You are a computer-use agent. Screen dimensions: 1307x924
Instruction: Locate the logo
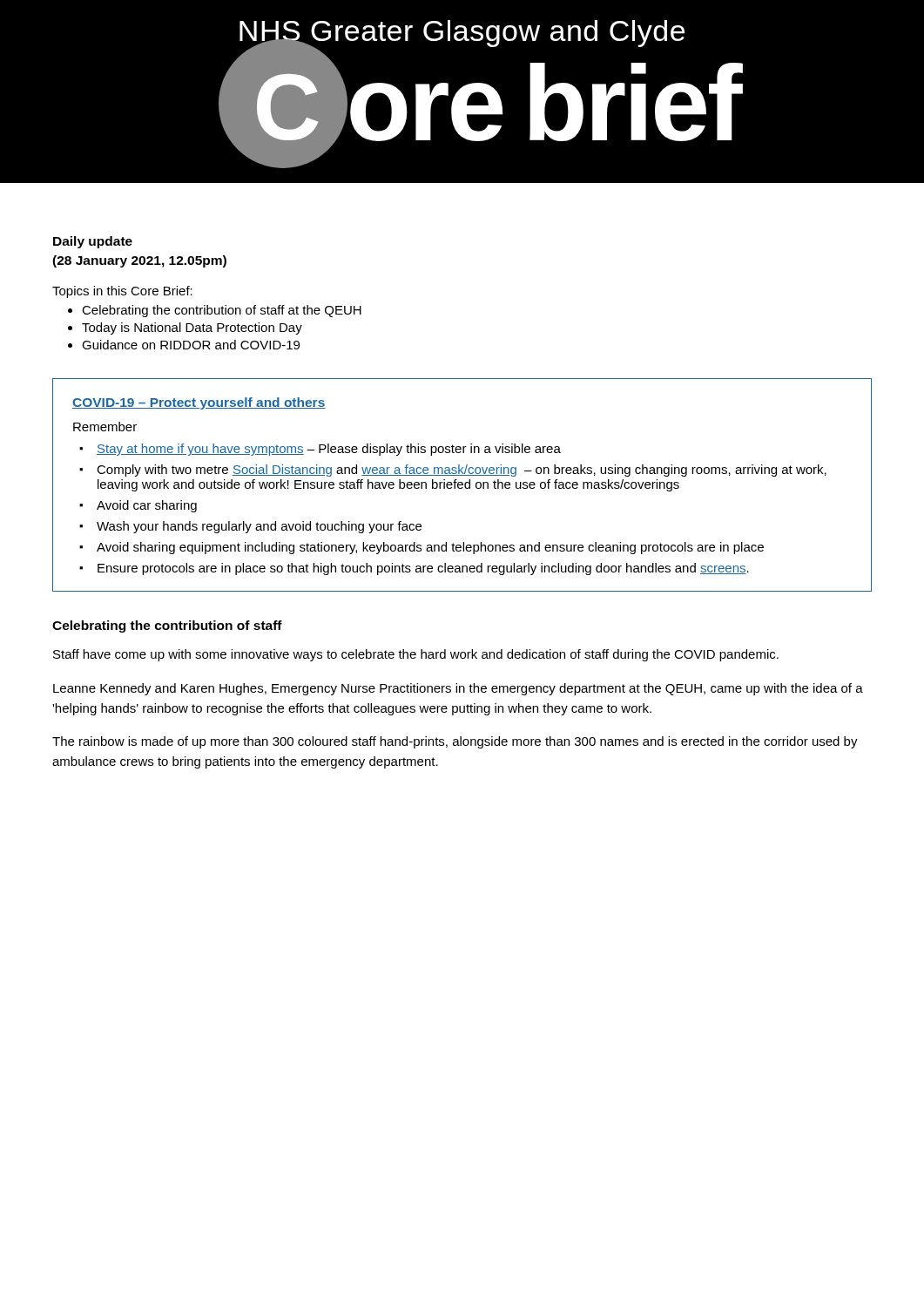pos(462,91)
